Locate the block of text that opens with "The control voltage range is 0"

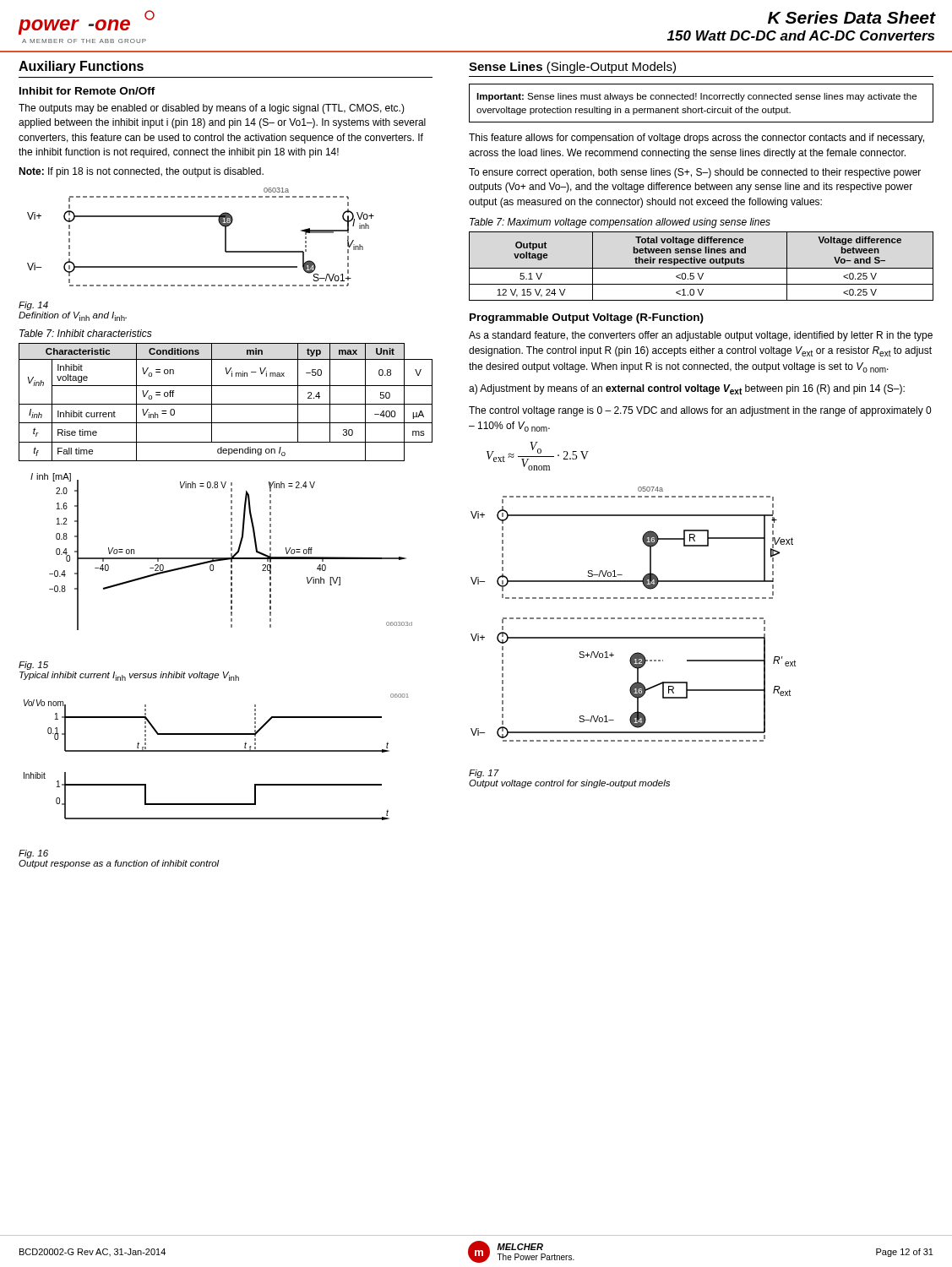coord(700,419)
